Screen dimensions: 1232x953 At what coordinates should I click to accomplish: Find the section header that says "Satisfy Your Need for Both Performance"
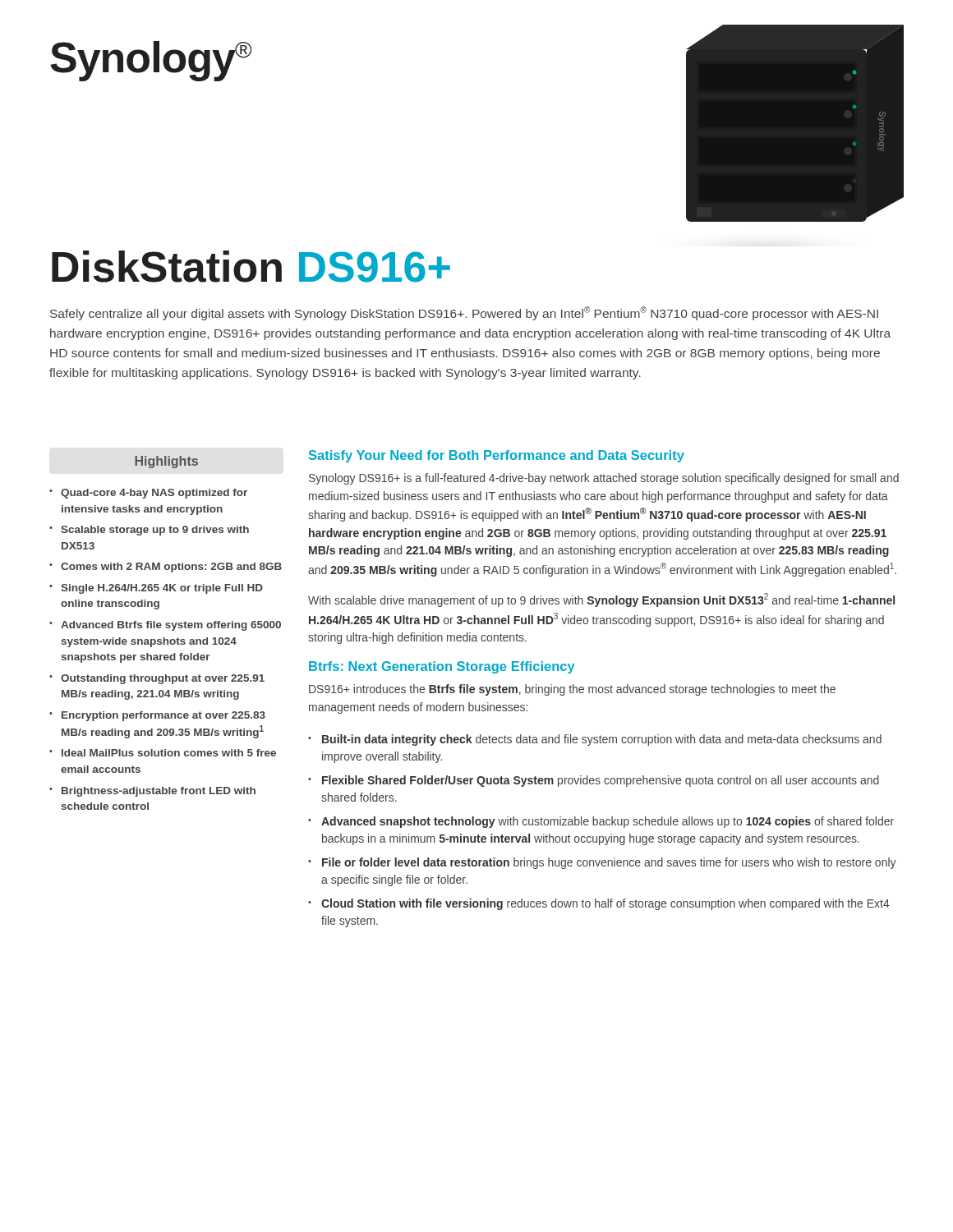click(x=606, y=455)
